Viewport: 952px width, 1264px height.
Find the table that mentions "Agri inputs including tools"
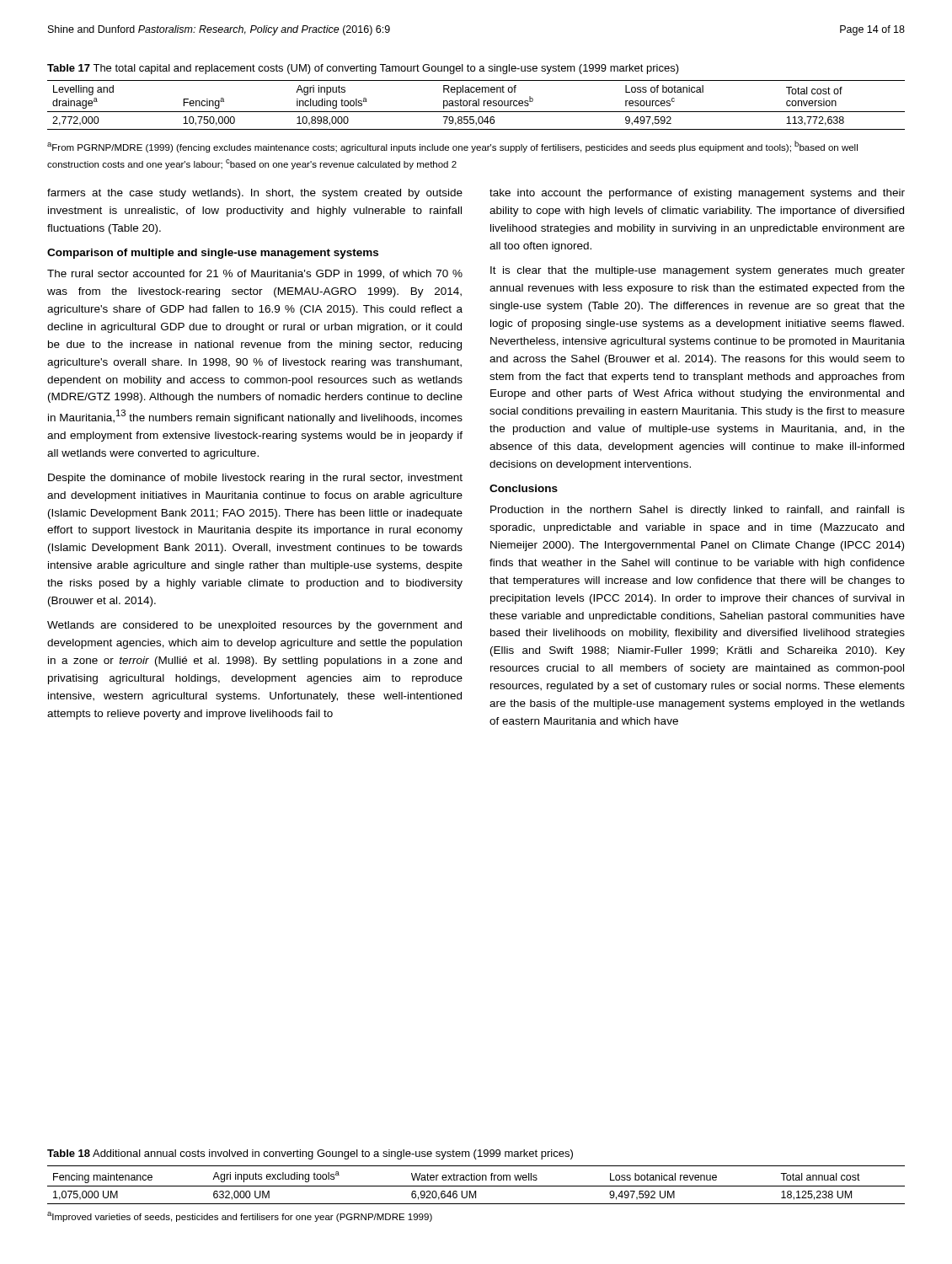click(x=476, y=105)
